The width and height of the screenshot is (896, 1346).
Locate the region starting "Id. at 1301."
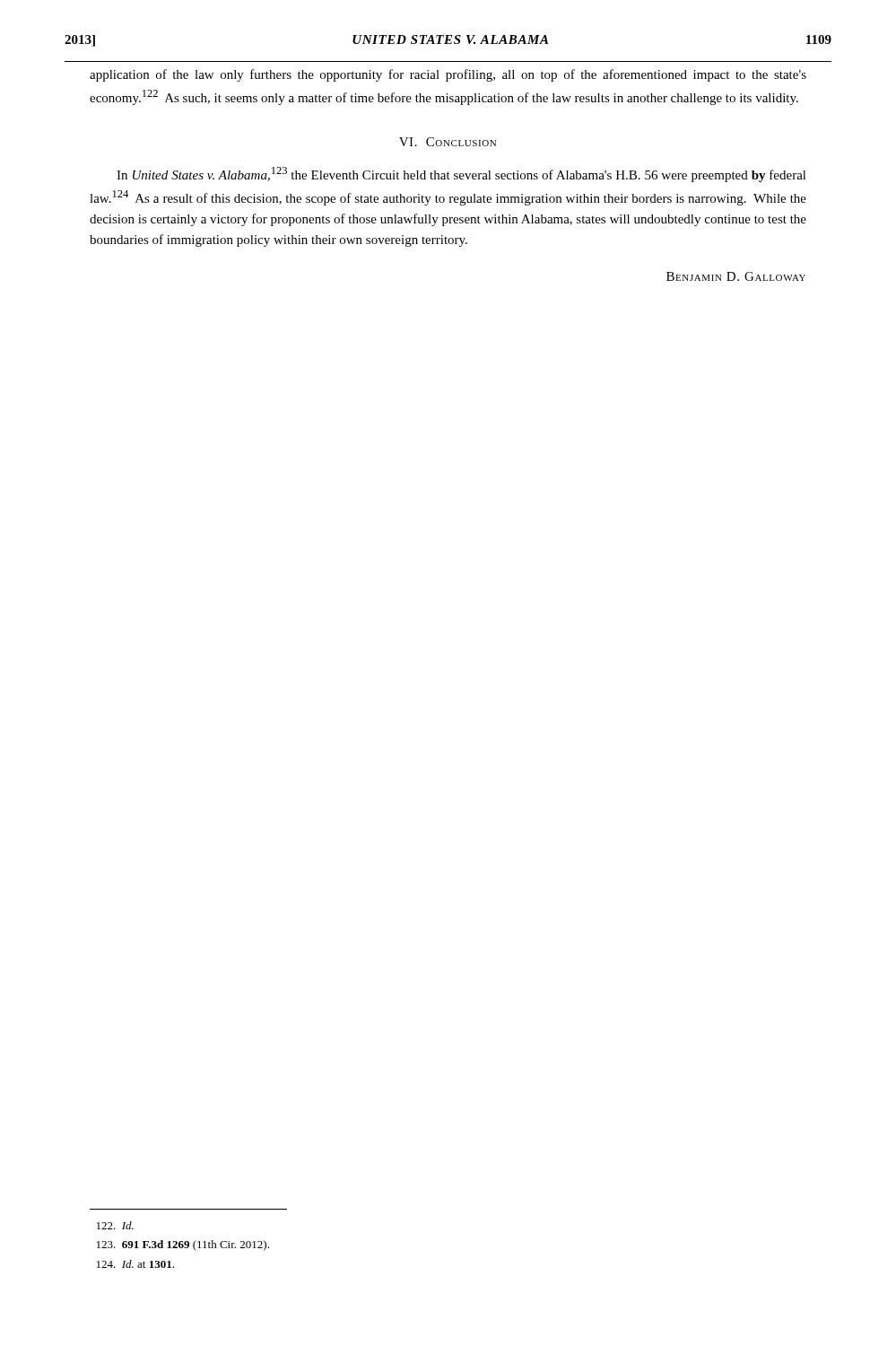pyautogui.click(x=132, y=1263)
